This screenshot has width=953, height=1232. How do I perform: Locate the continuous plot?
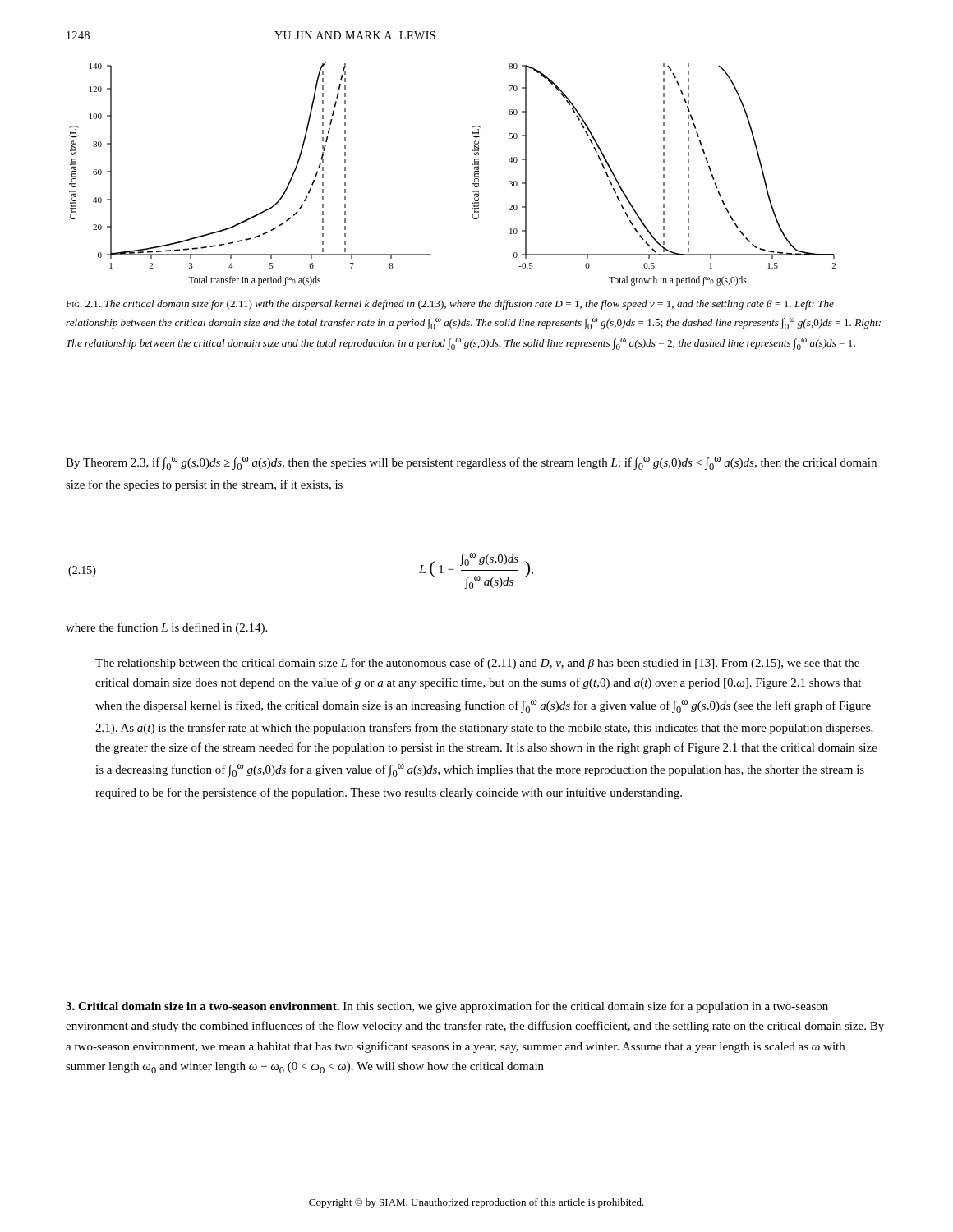pyautogui.click(x=476, y=170)
